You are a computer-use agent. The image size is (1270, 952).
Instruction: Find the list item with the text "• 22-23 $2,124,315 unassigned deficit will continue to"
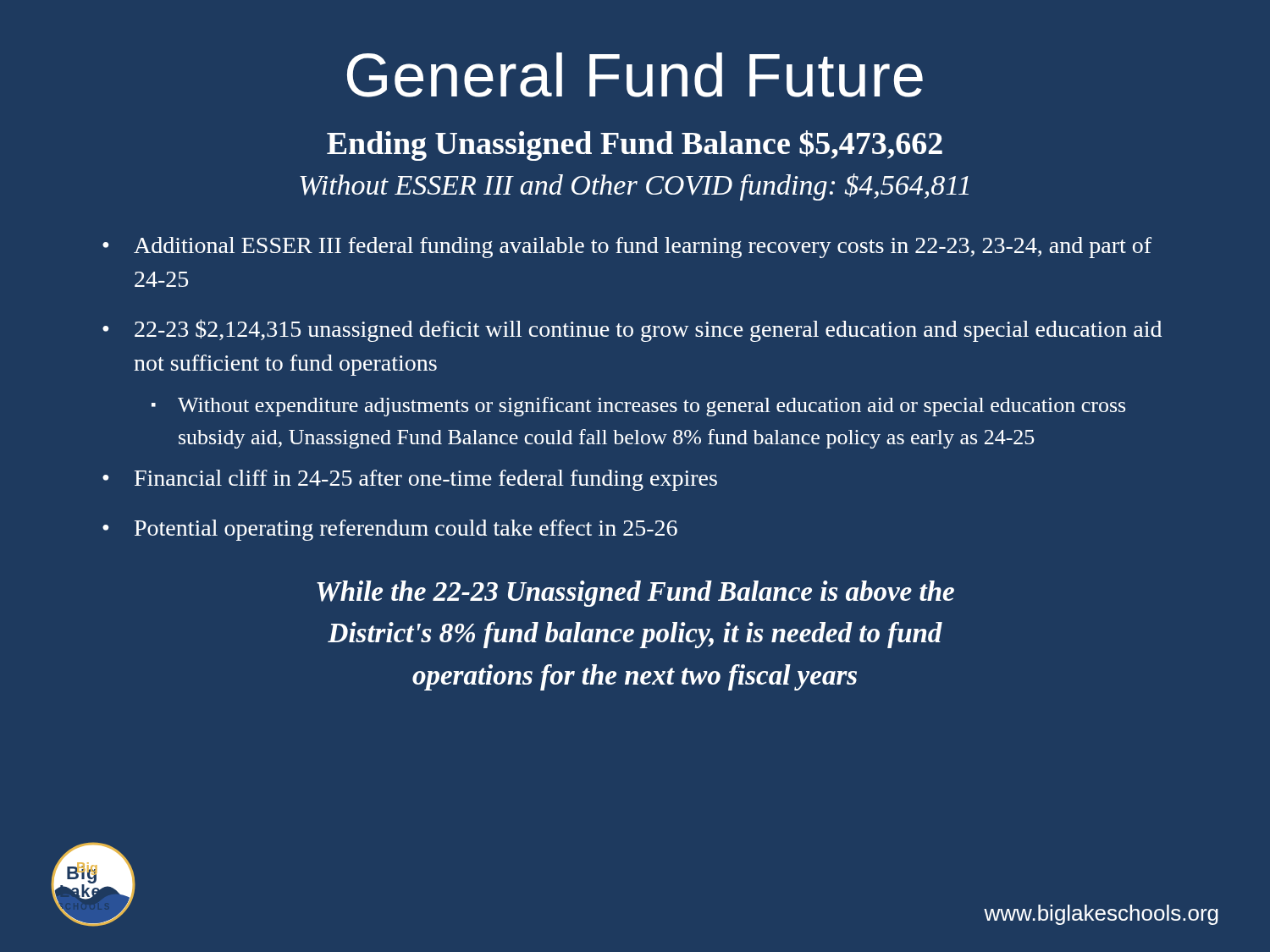coord(632,330)
